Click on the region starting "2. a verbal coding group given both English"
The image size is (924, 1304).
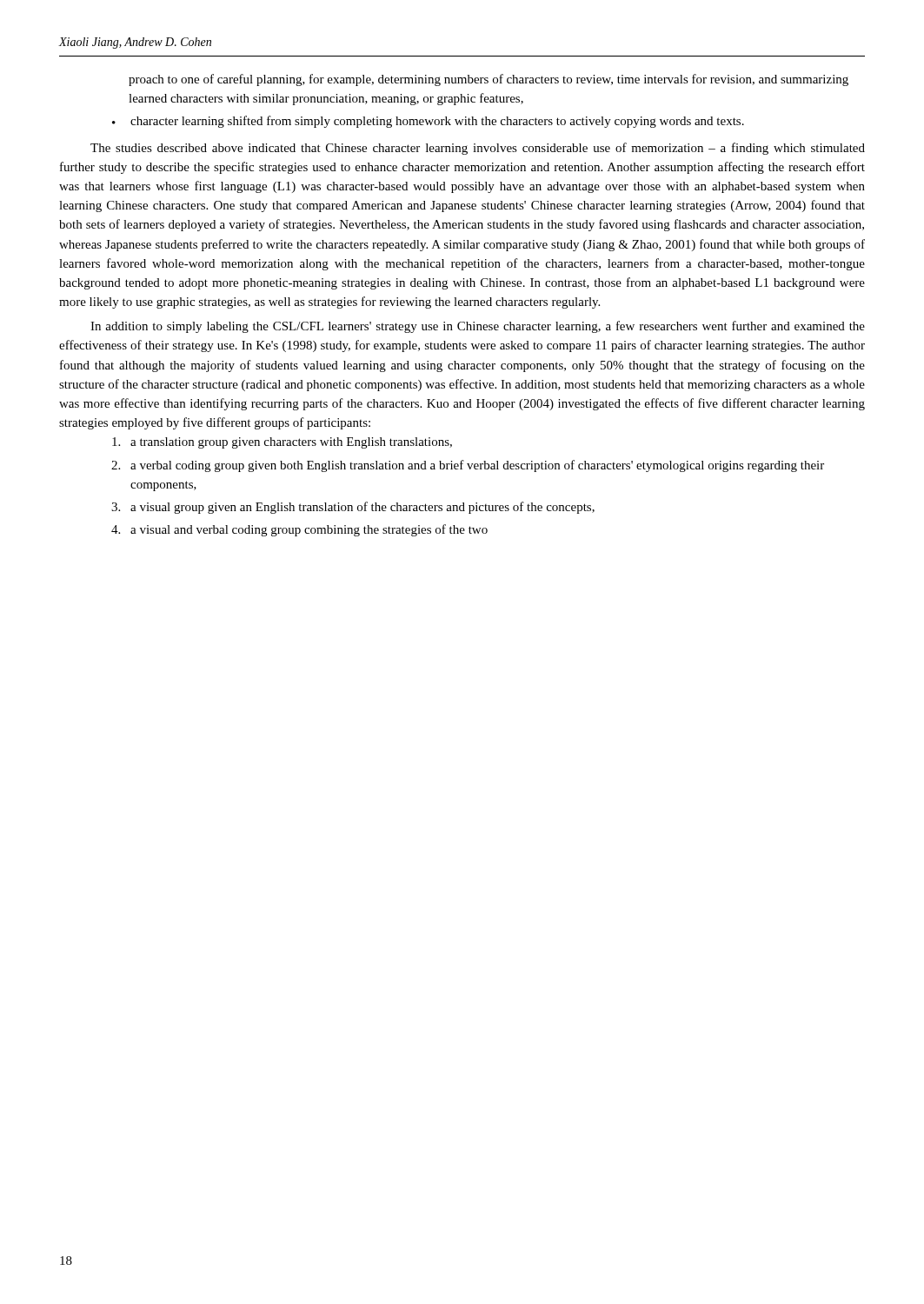pyautogui.click(x=488, y=474)
